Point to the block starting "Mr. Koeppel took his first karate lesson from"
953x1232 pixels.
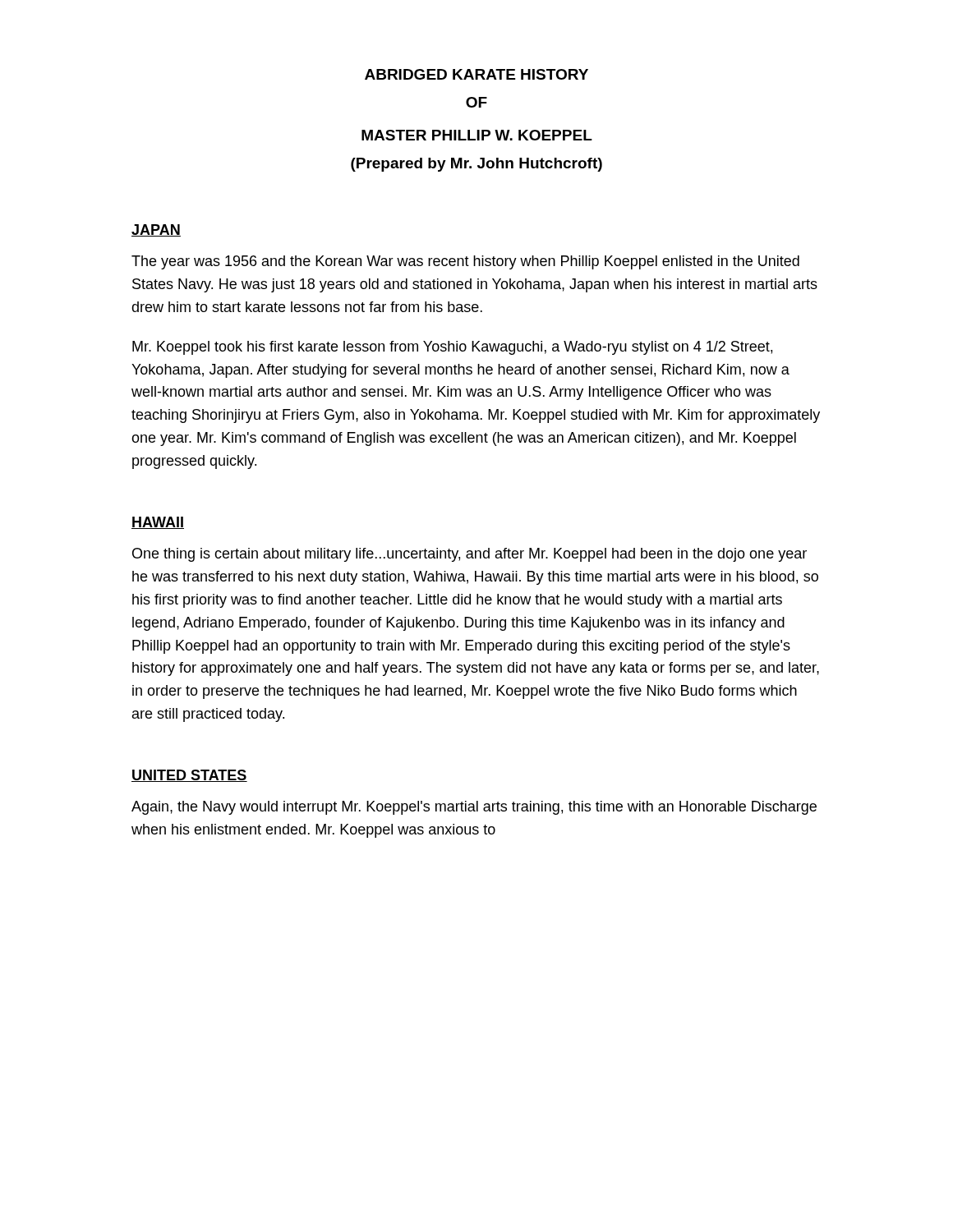476,404
